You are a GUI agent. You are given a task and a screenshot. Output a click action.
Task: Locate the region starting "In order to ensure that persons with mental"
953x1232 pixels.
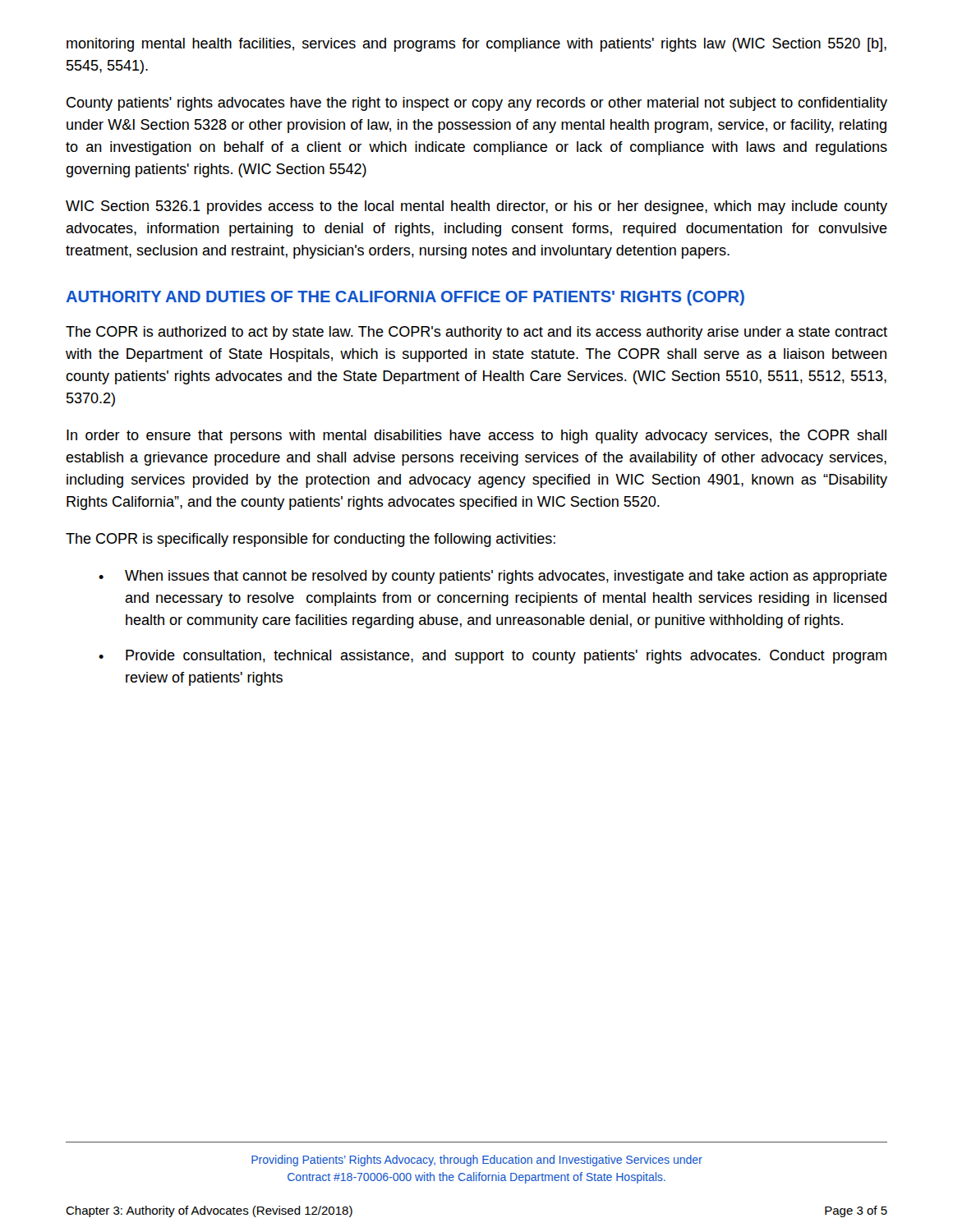(476, 469)
